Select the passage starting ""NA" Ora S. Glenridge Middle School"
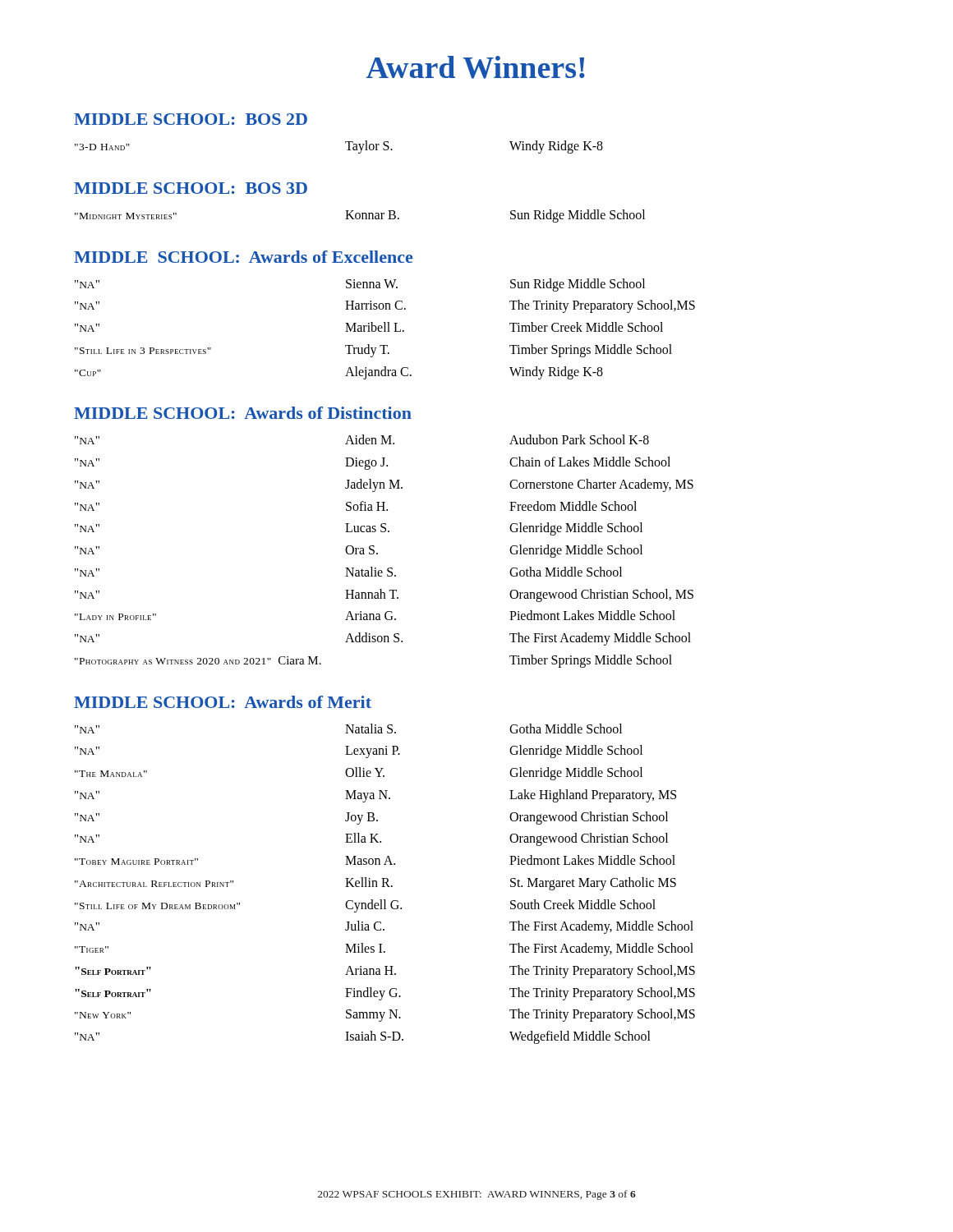Screen dimensions: 1232x953 pyautogui.click(x=359, y=551)
